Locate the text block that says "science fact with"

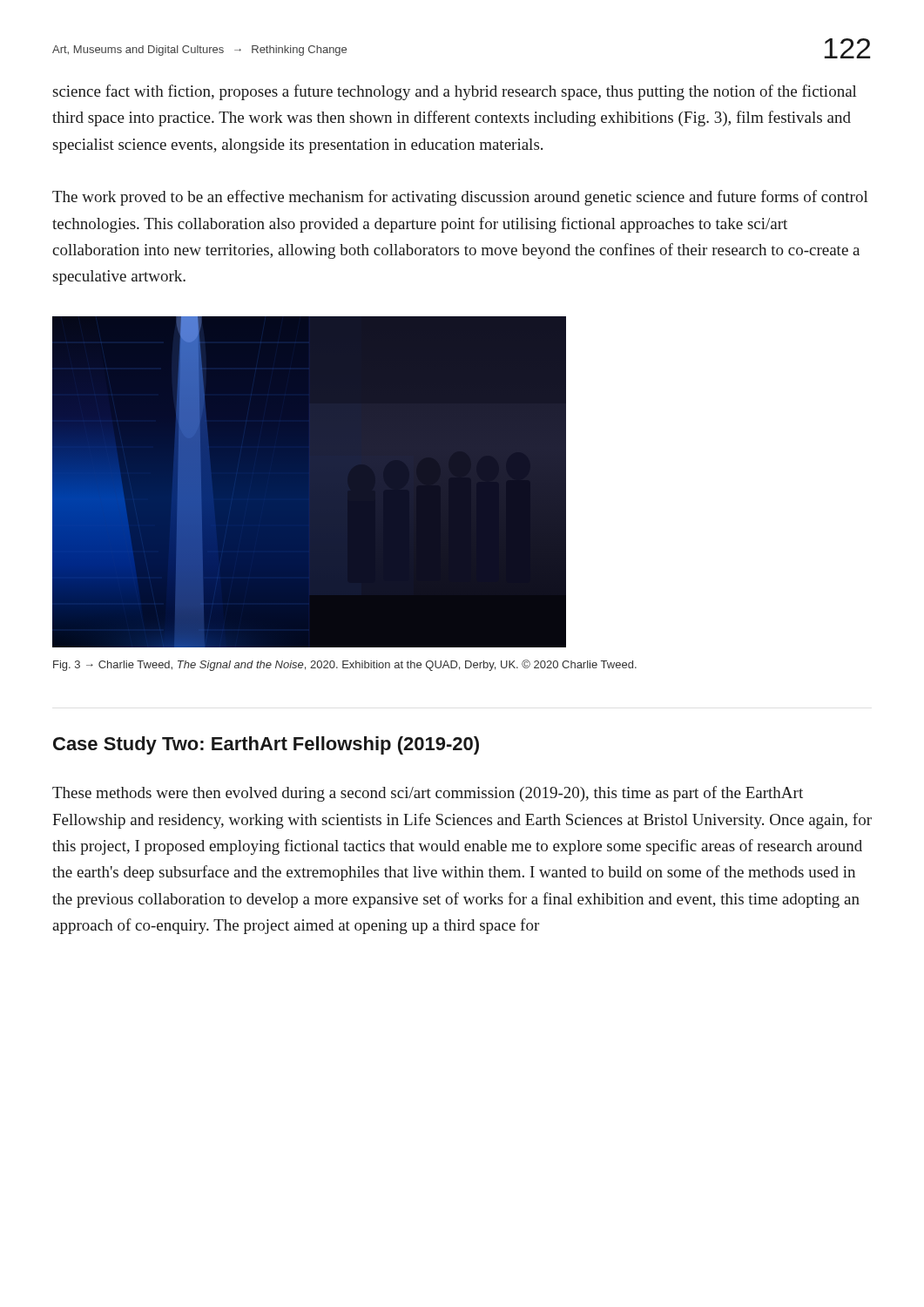(x=455, y=118)
